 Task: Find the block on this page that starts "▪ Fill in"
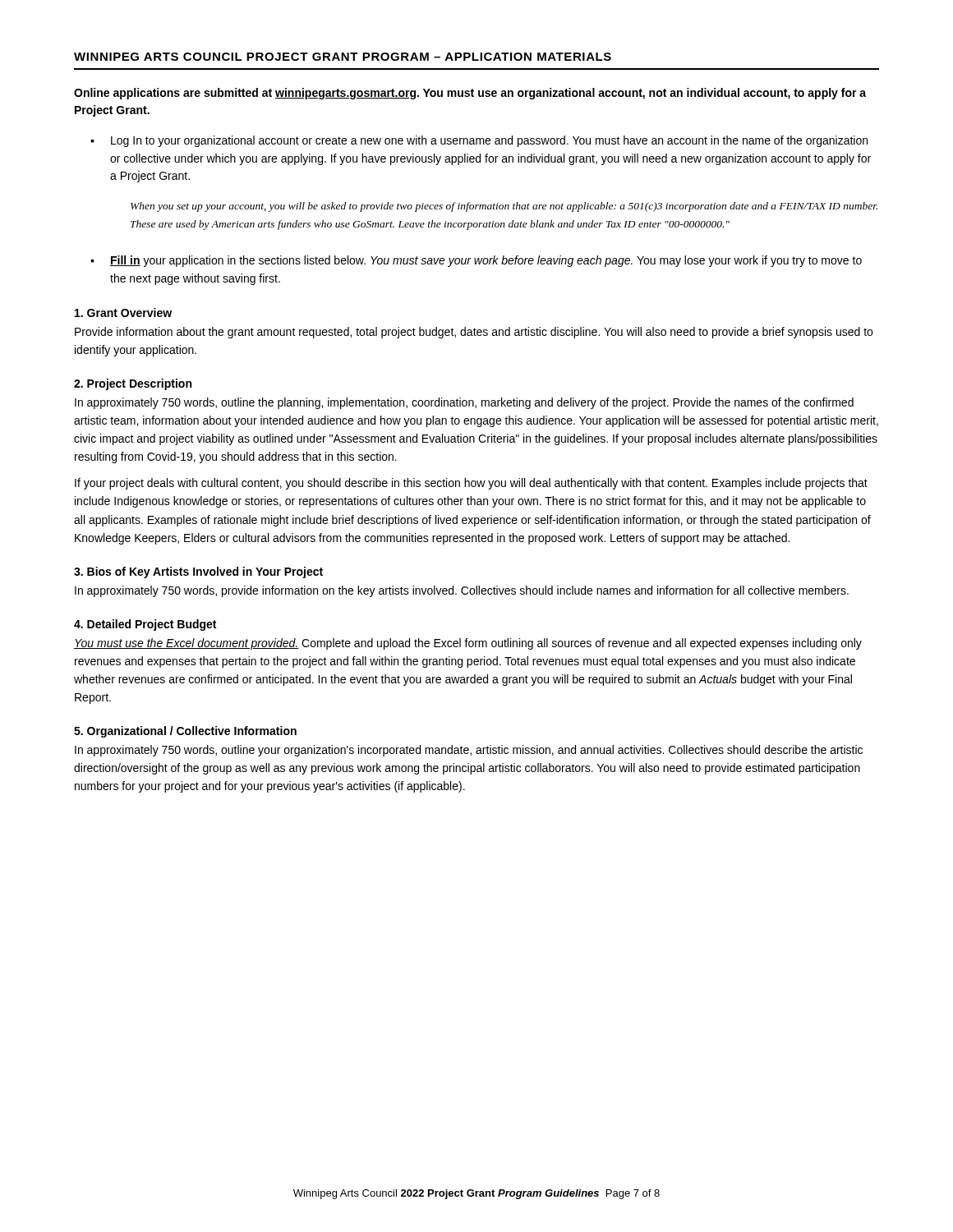(x=485, y=270)
